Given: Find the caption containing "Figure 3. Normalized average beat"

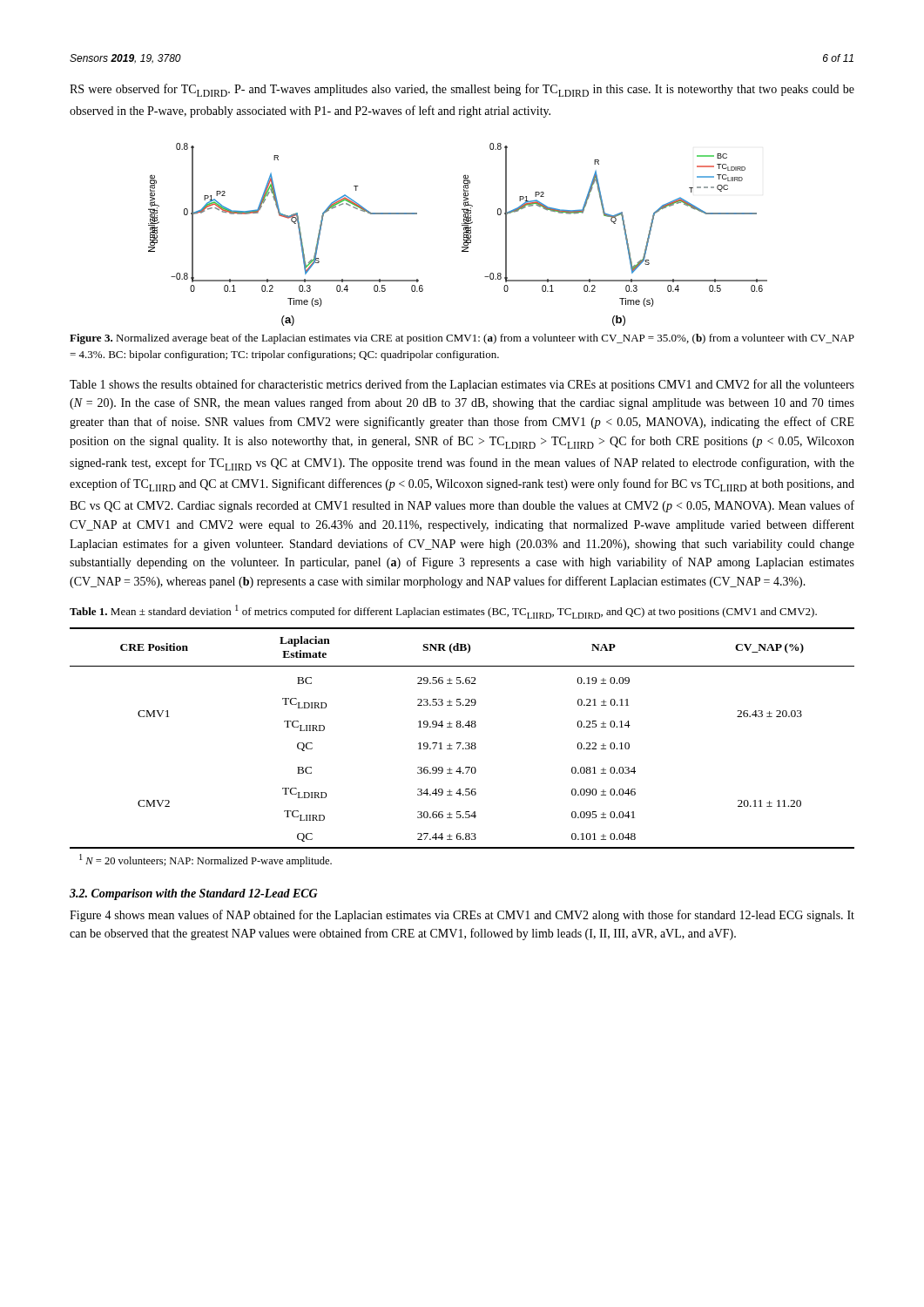Looking at the screenshot, I should [x=462, y=346].
